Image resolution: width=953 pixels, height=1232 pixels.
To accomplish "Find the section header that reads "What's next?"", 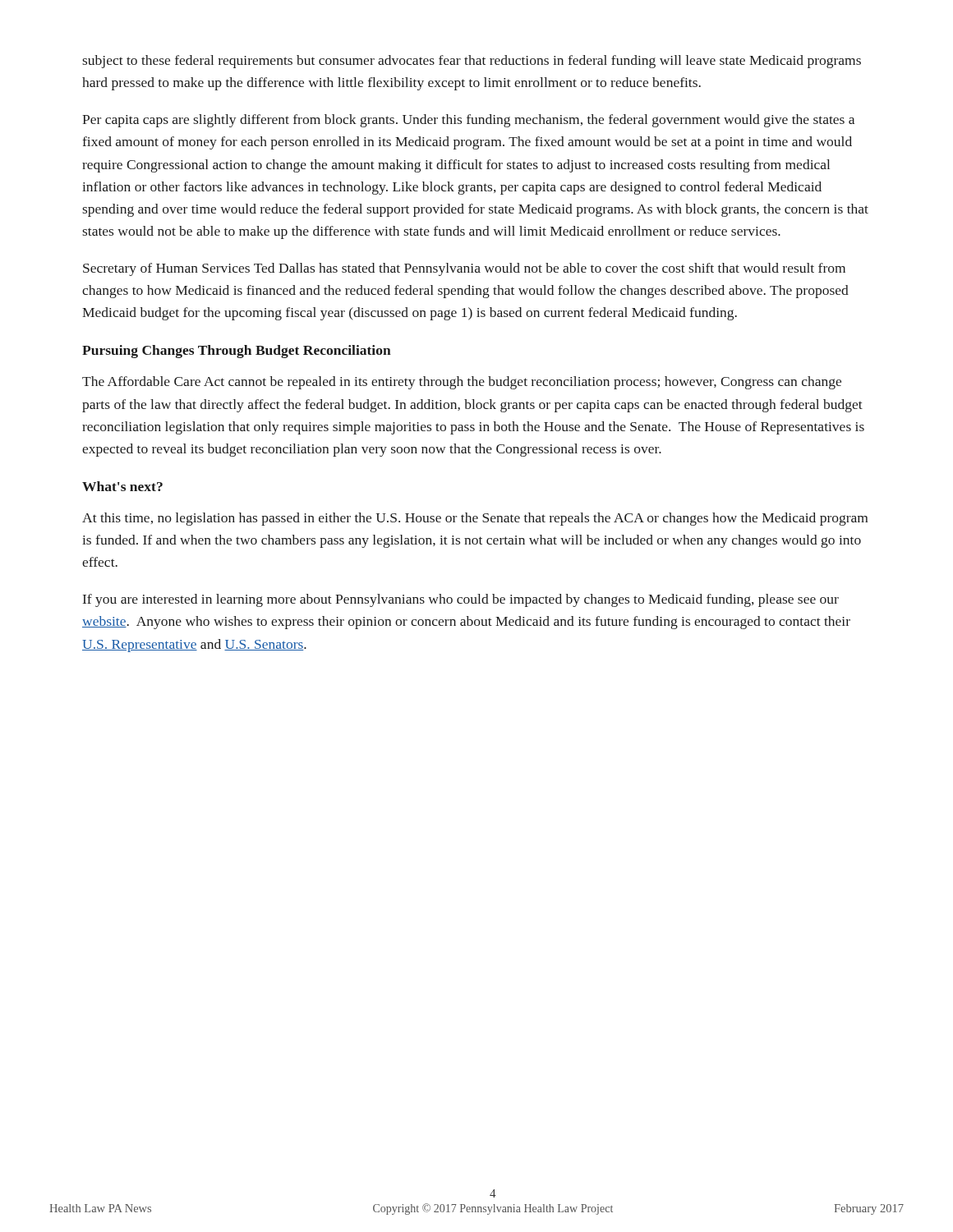I will click(x=123, y=486).
